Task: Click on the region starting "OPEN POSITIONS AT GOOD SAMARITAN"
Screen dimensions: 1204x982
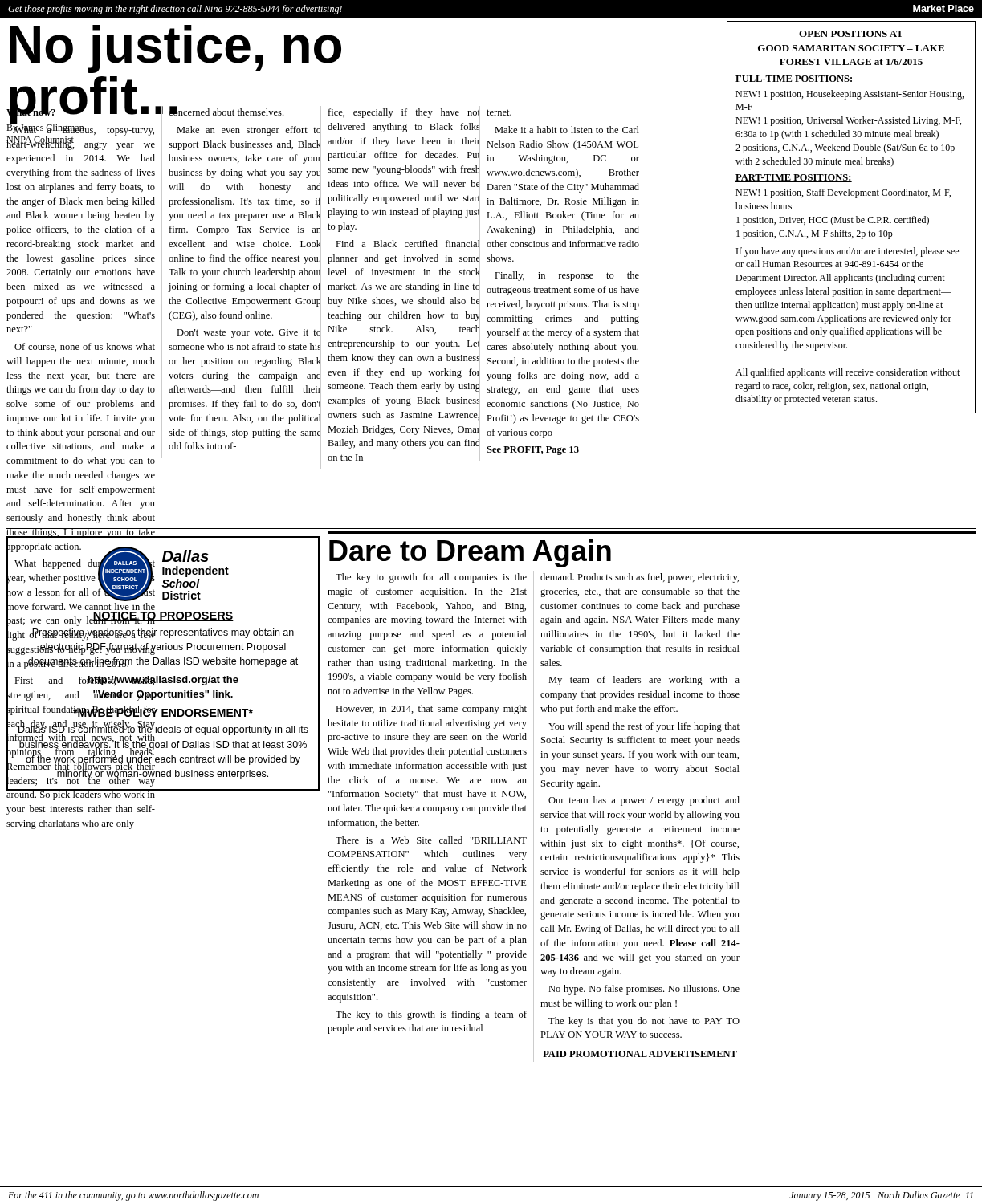Action: 851,216
